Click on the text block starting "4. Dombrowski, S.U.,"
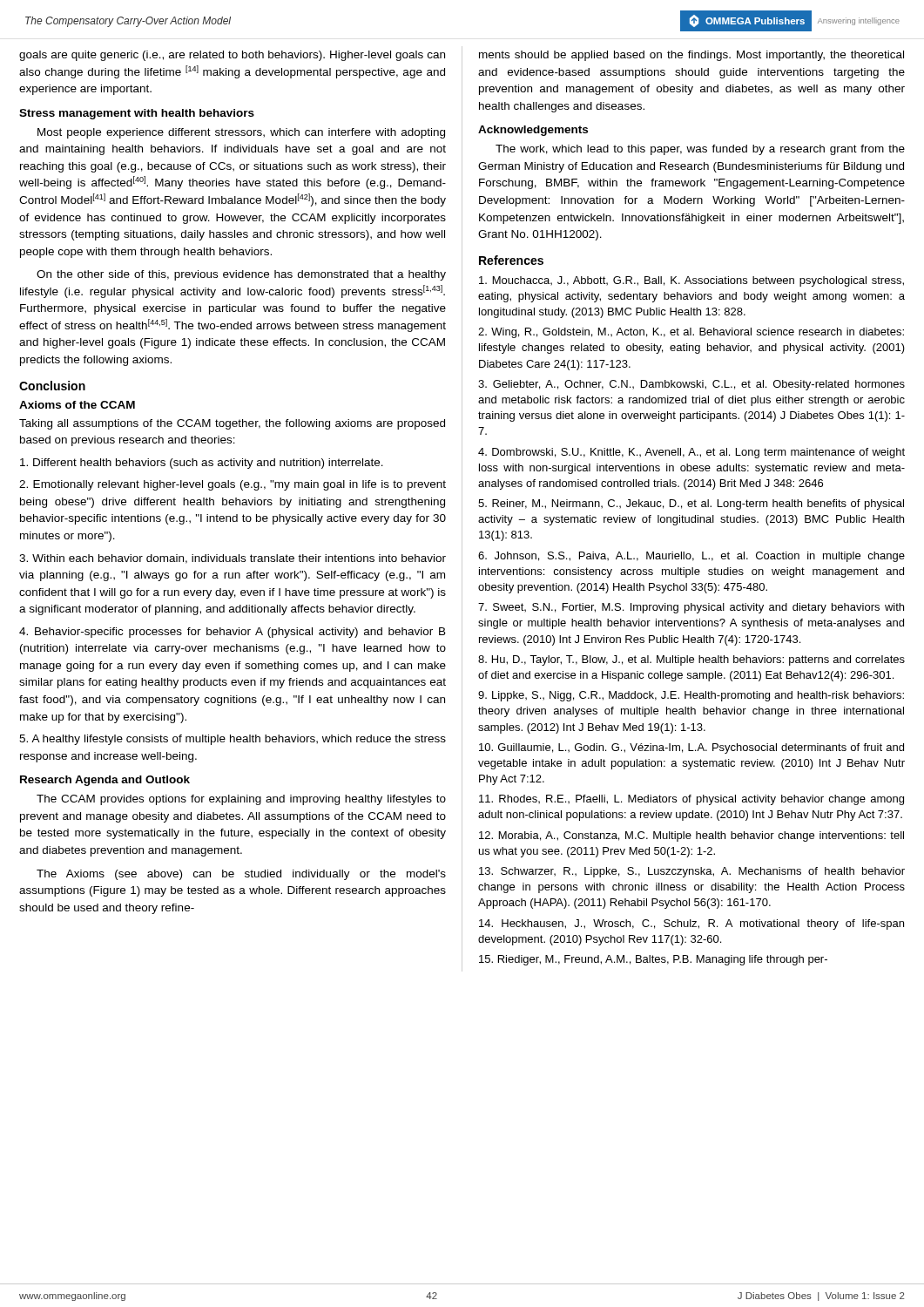This screenshot has height=1307, width=924. [x=691, y=467]
